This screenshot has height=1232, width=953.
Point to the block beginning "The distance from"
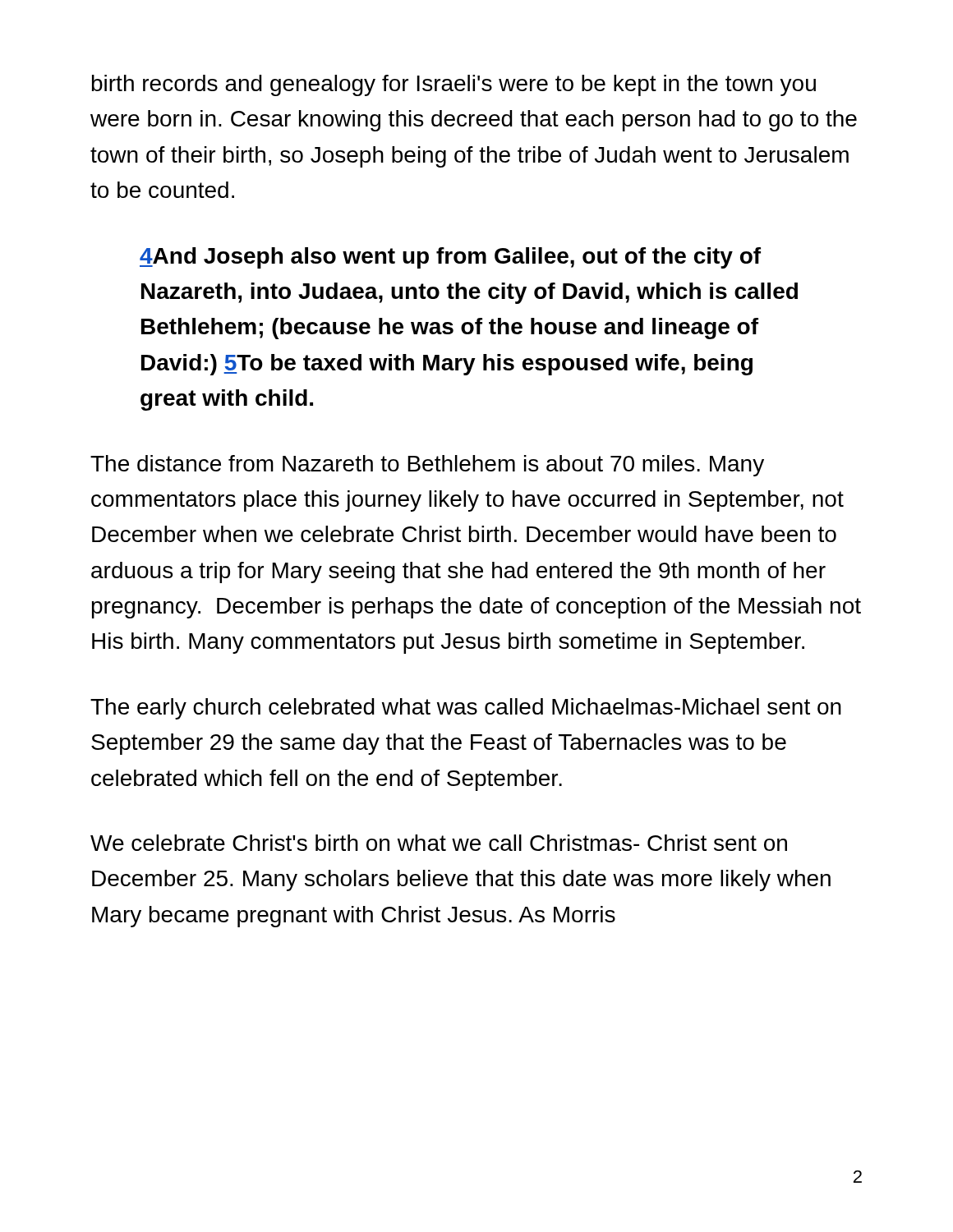[476, 552]
